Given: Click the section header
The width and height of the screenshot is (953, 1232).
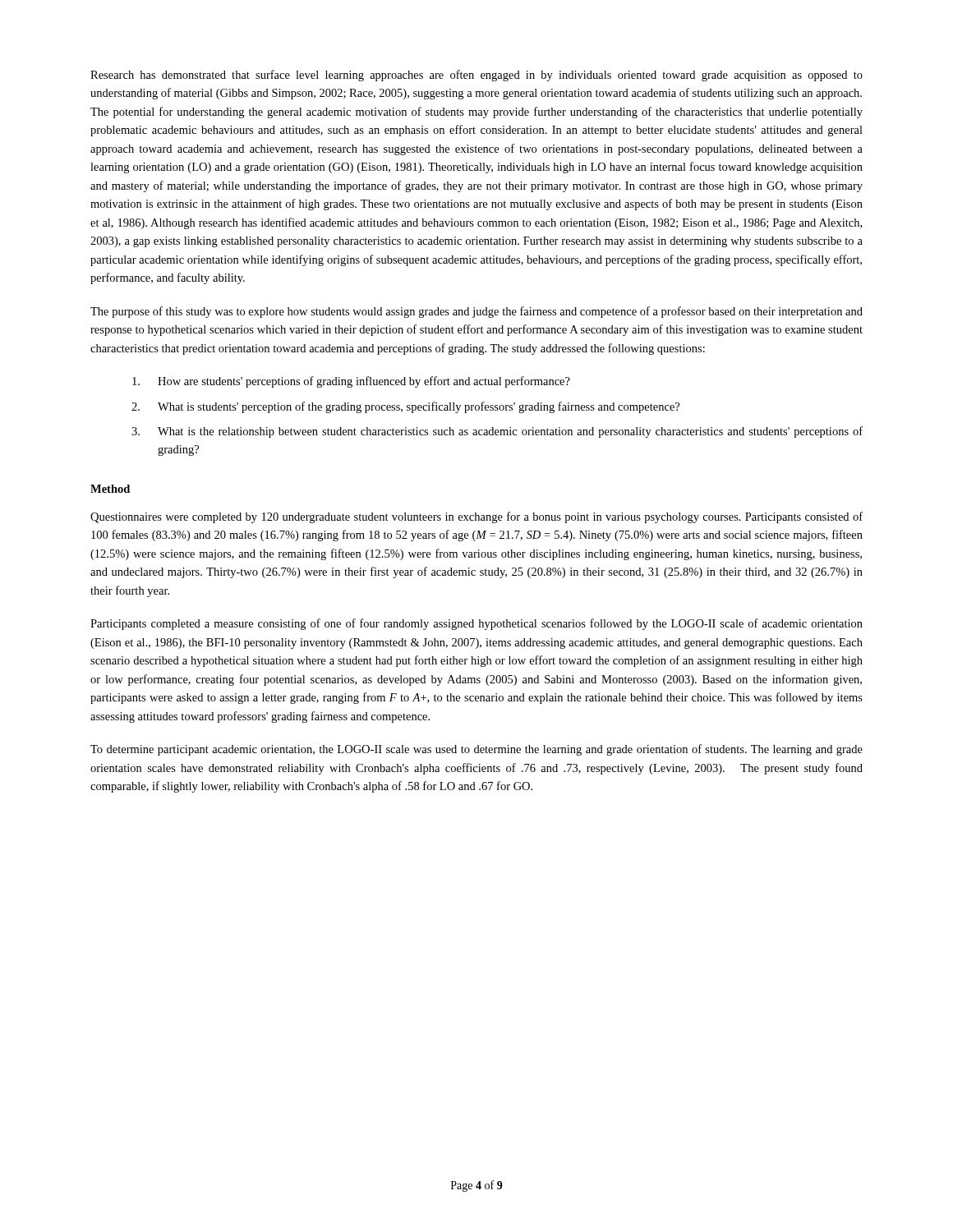Looking at the screenshot, I should (110, 489).
